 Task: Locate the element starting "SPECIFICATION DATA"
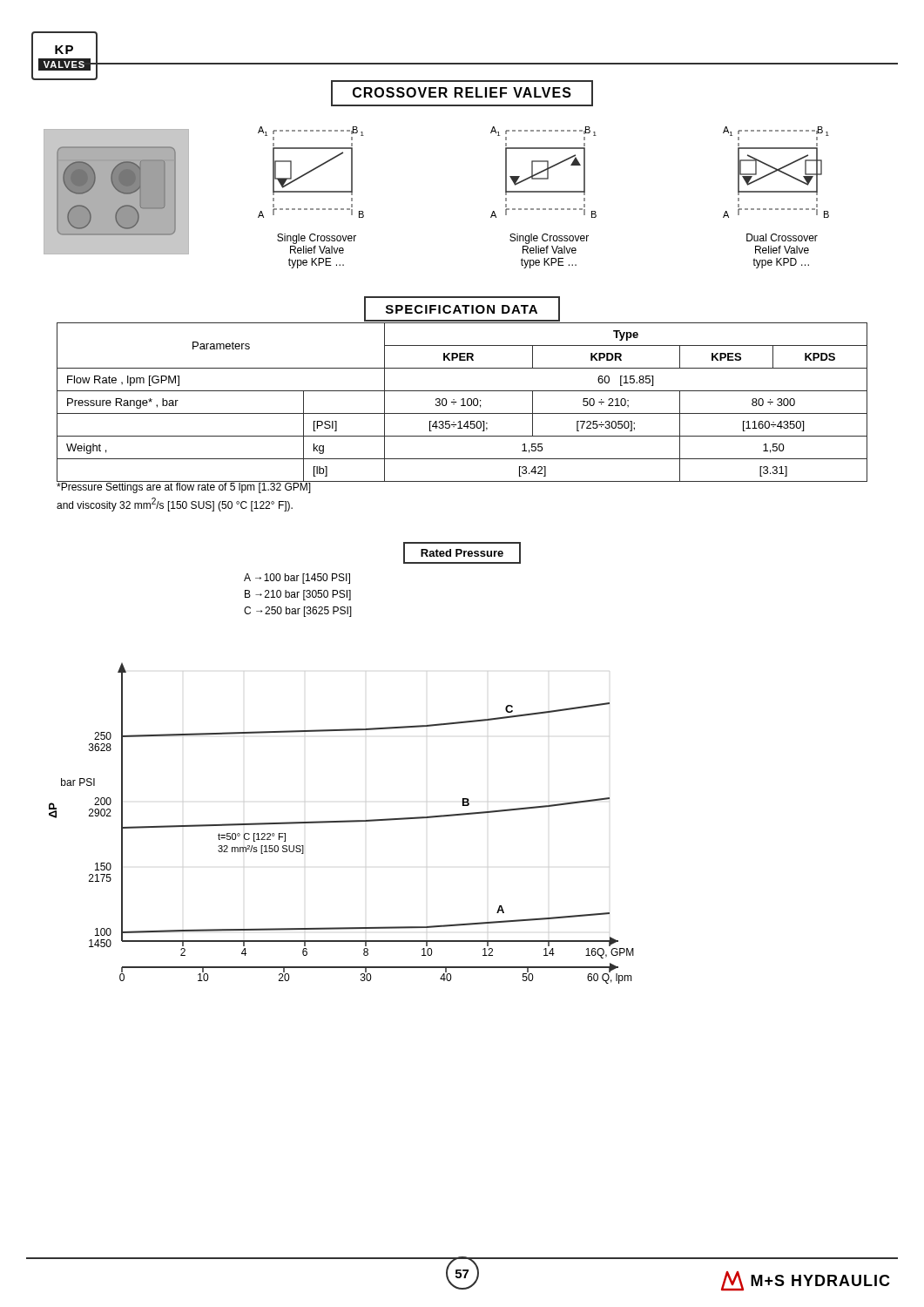pyautogui.click(x=462, y=309)
